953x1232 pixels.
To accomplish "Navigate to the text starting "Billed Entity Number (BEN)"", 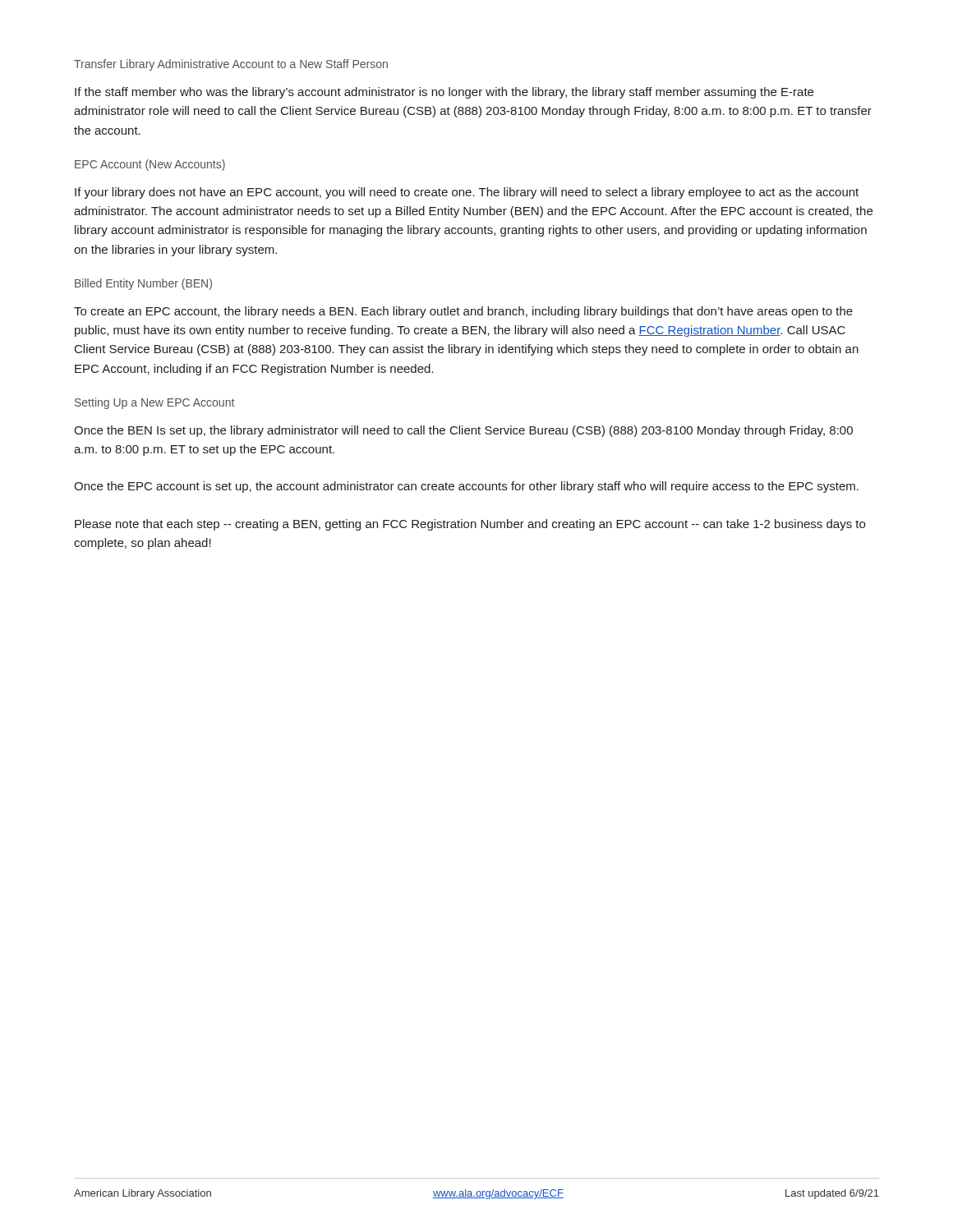I will [x=143, y=283].
